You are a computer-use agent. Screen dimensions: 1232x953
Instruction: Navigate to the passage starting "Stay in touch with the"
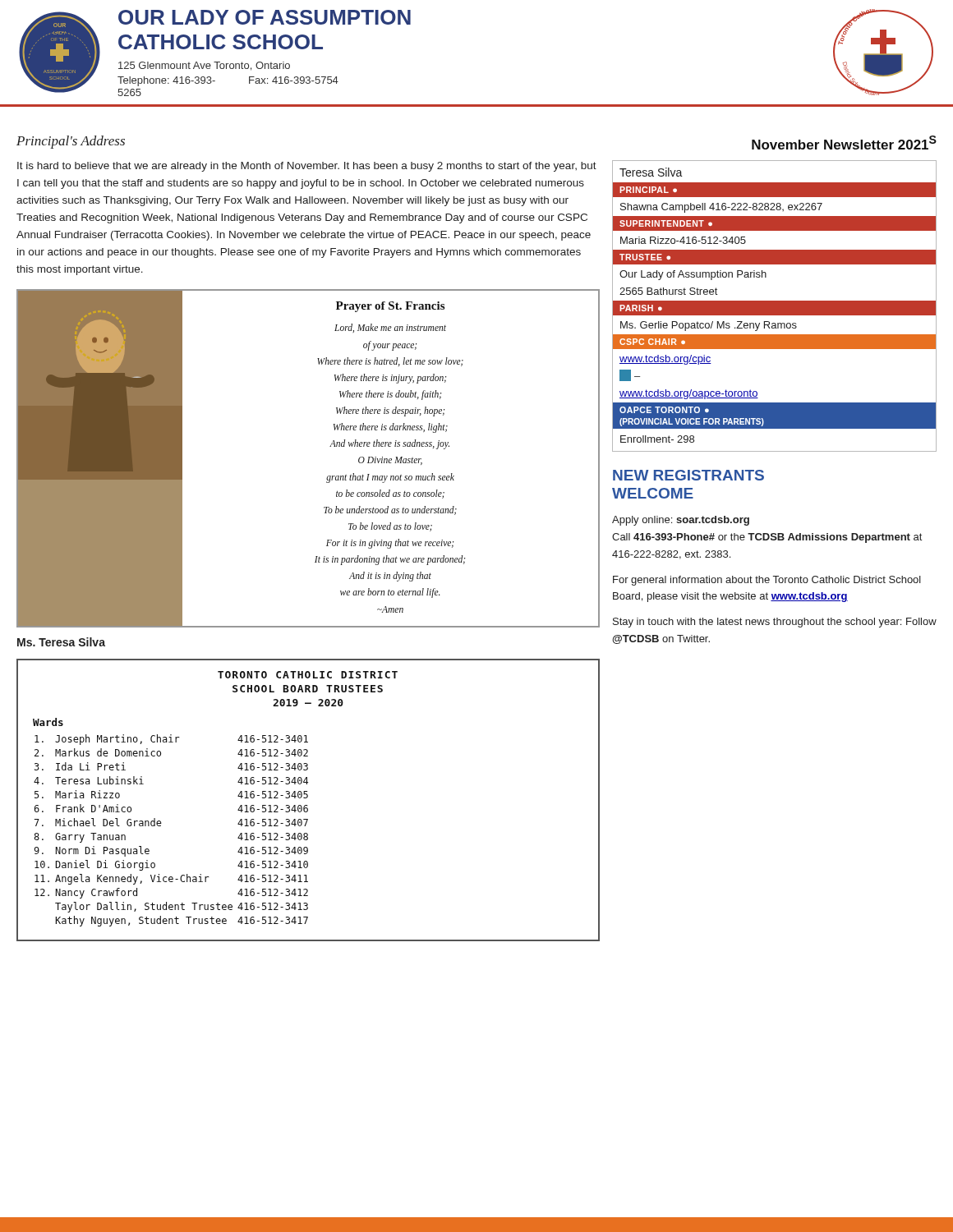(x=774, y=630)
